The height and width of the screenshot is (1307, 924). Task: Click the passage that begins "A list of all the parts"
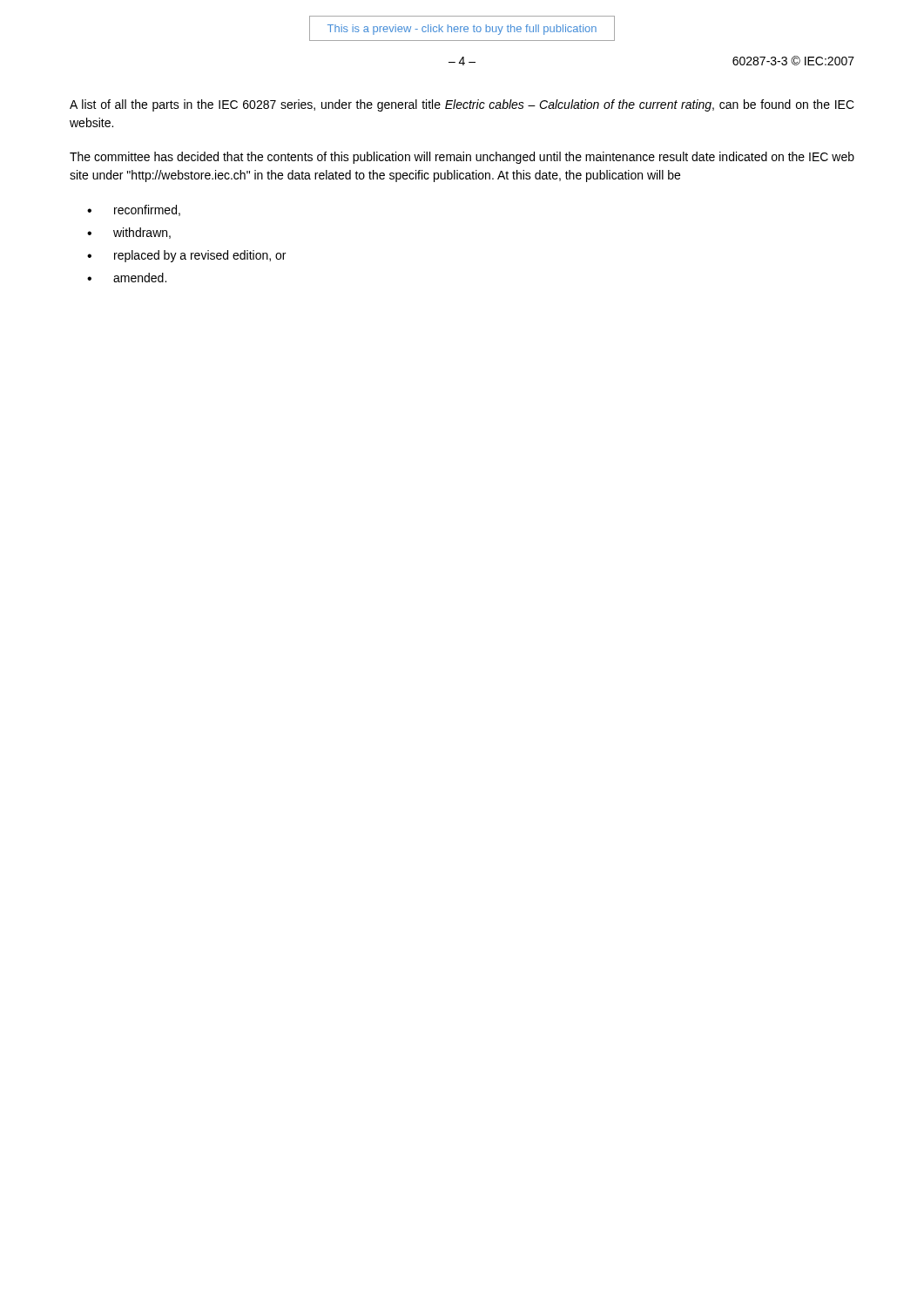pos(462,114)
